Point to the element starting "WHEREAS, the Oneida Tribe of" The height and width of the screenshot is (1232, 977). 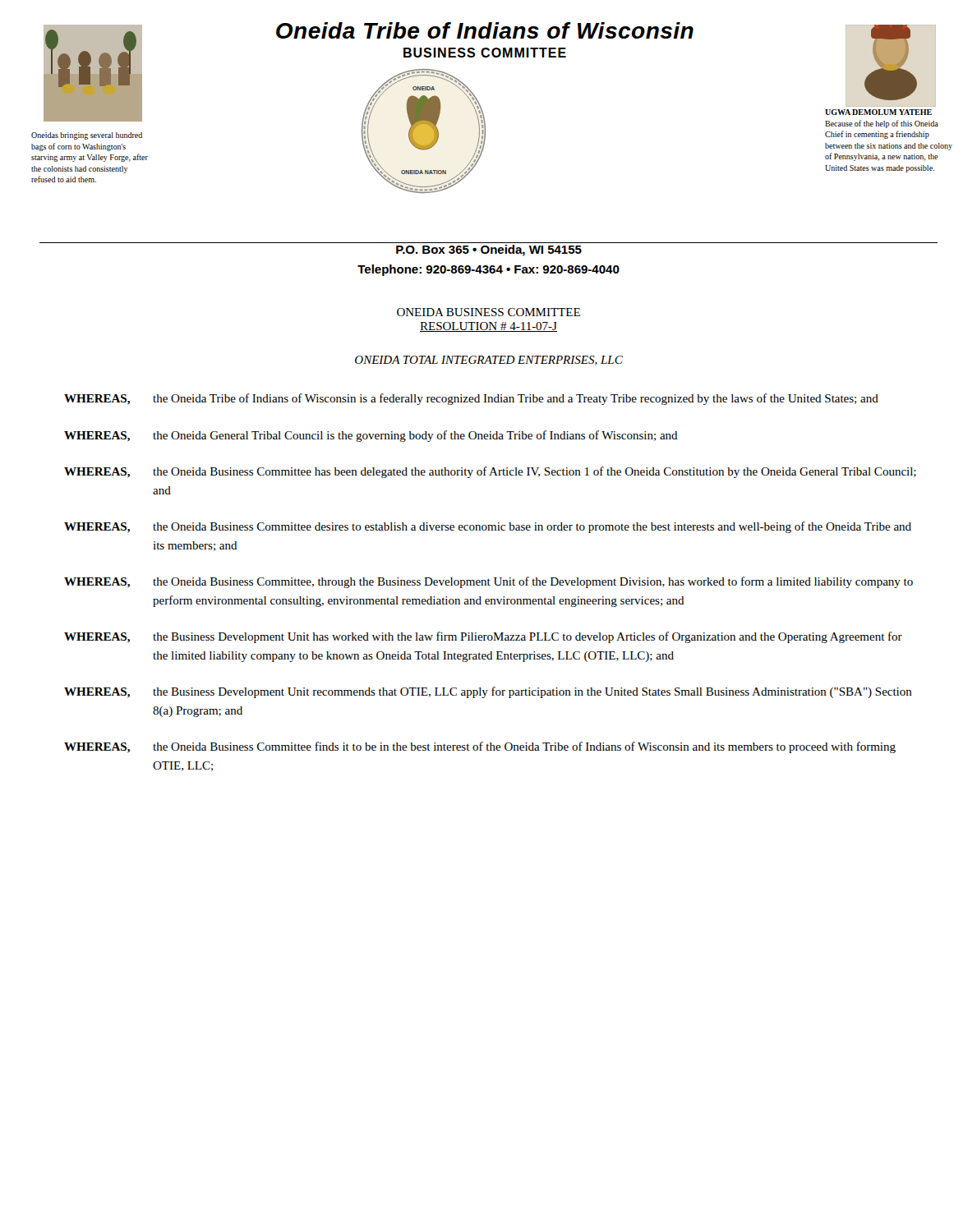pyautogui.click(x=491, y=399)
